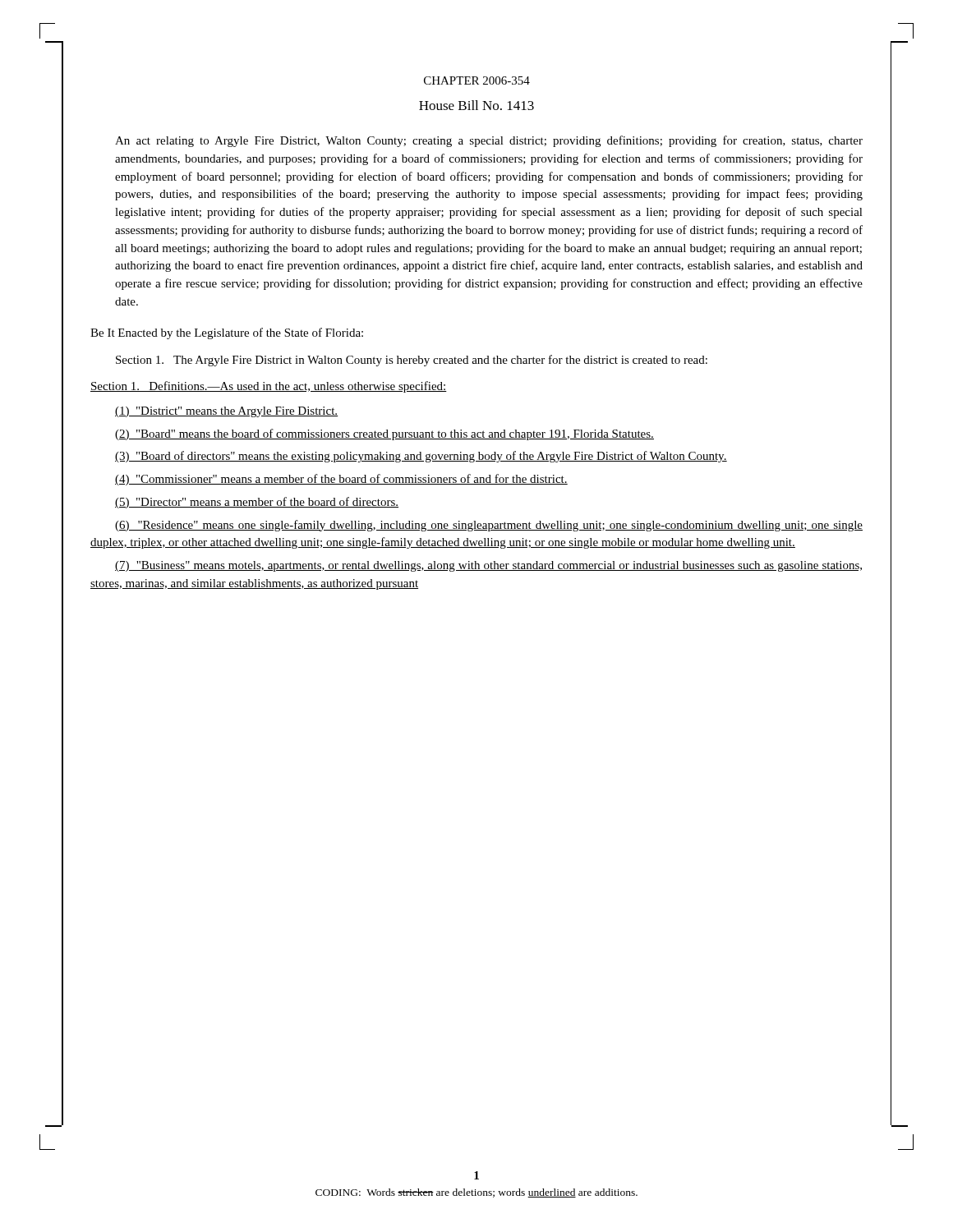Navigate to the element starting "(1) "District" means the Argyle"

[226, 410]
